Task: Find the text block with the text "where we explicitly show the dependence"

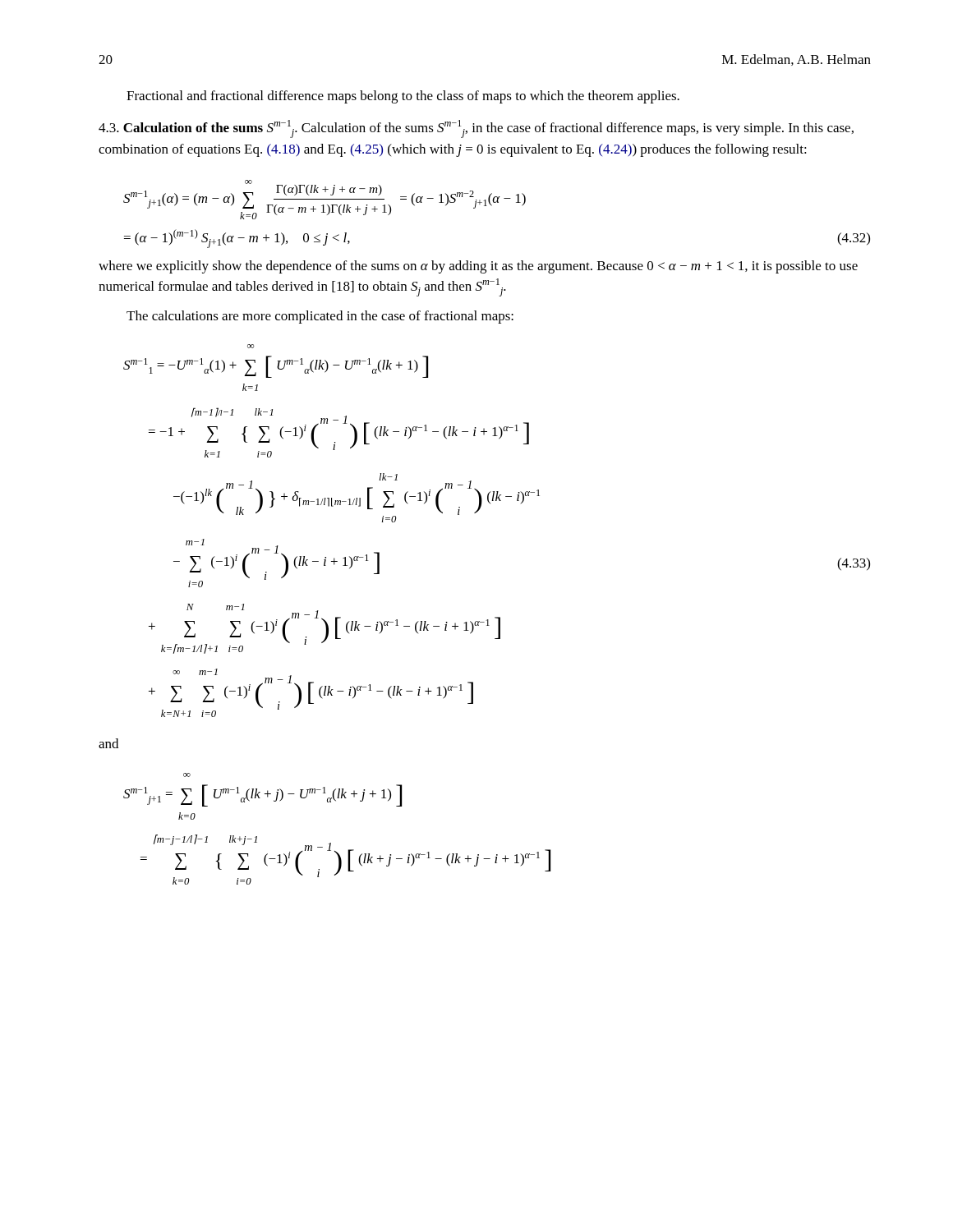Action: [x=485, y=291]
